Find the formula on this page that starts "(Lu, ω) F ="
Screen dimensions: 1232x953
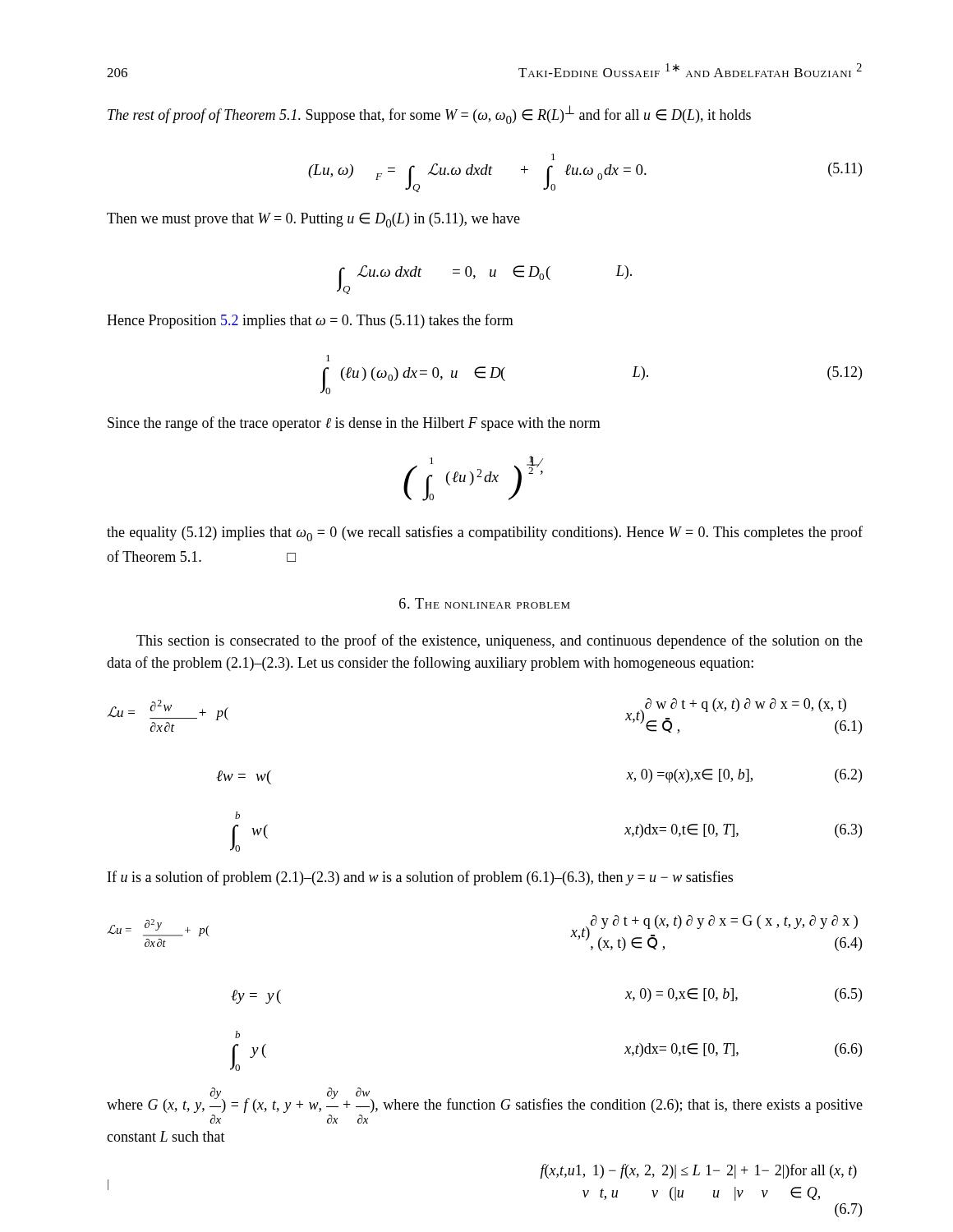[x=585, y=169]
